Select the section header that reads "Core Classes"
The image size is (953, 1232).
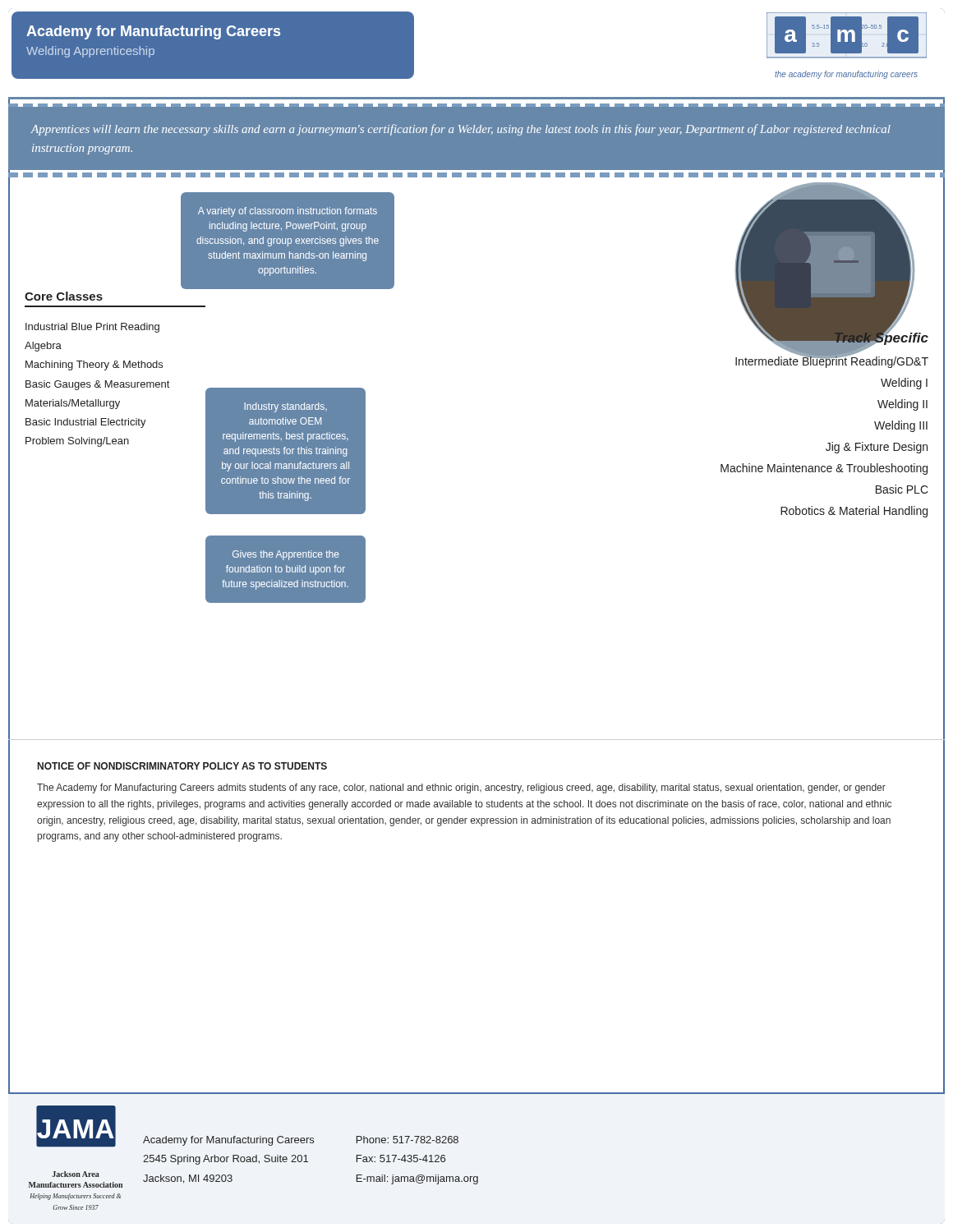115,298
